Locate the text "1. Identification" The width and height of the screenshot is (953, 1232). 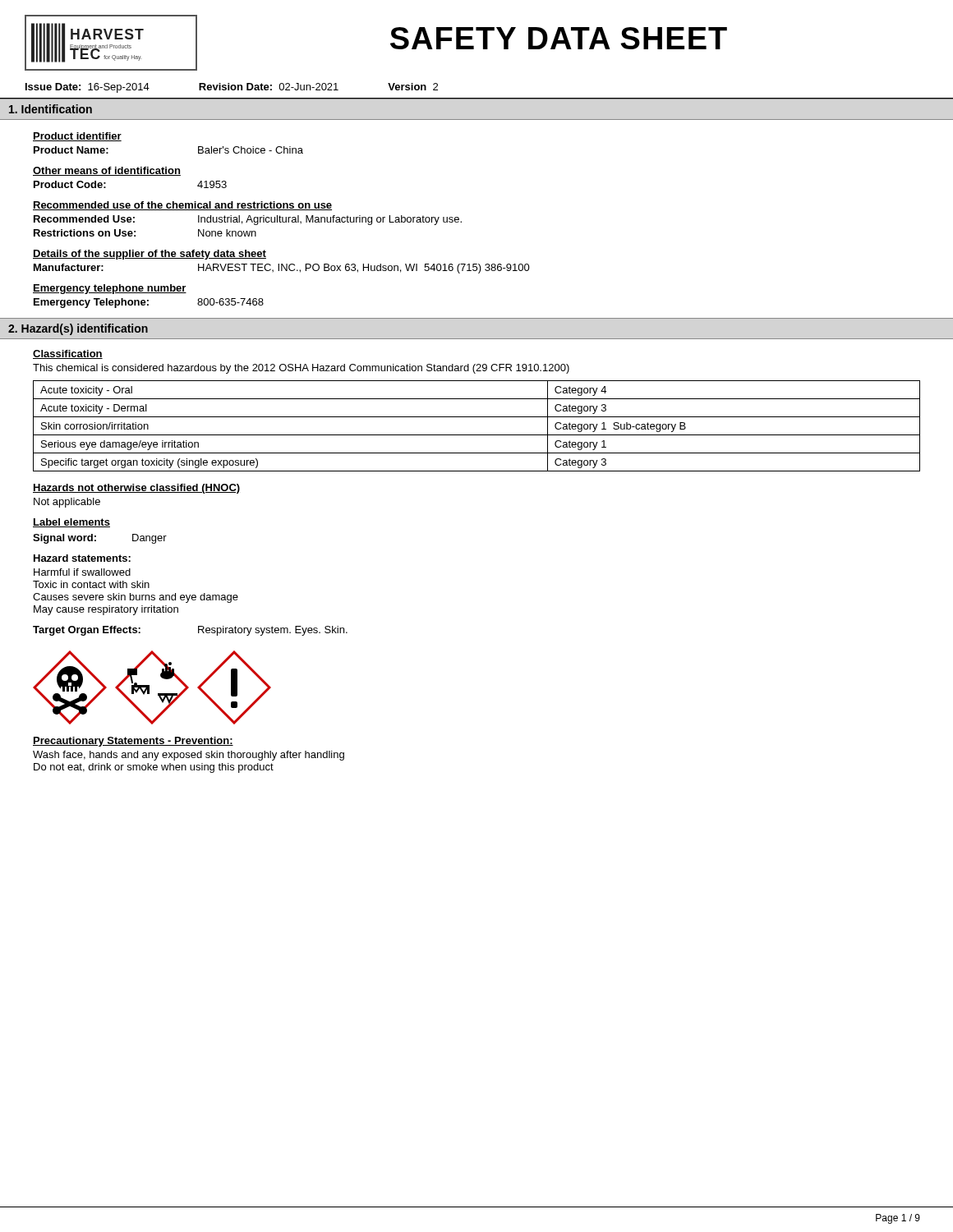[50, 109]
